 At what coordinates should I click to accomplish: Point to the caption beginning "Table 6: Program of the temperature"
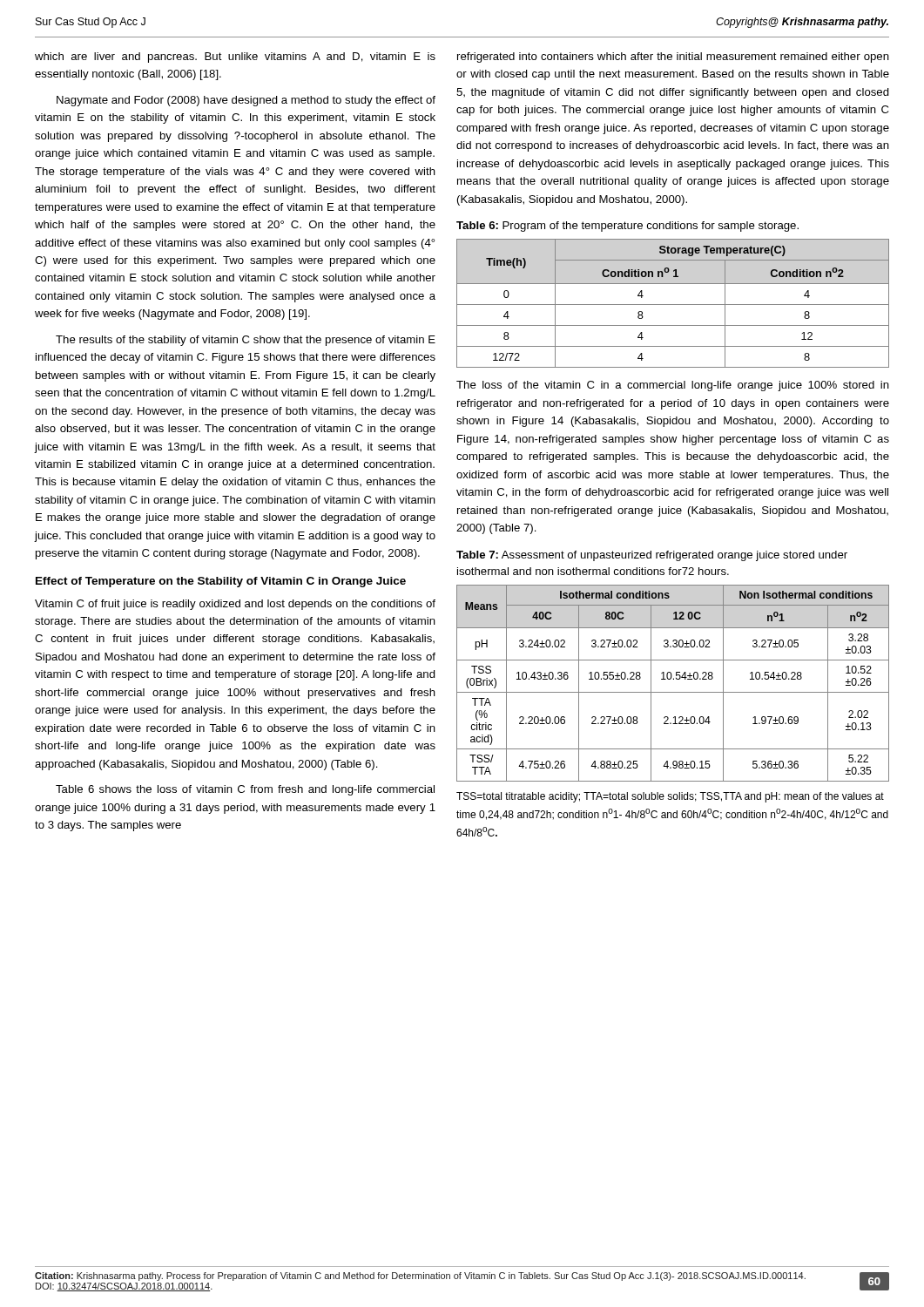point(628,225)
